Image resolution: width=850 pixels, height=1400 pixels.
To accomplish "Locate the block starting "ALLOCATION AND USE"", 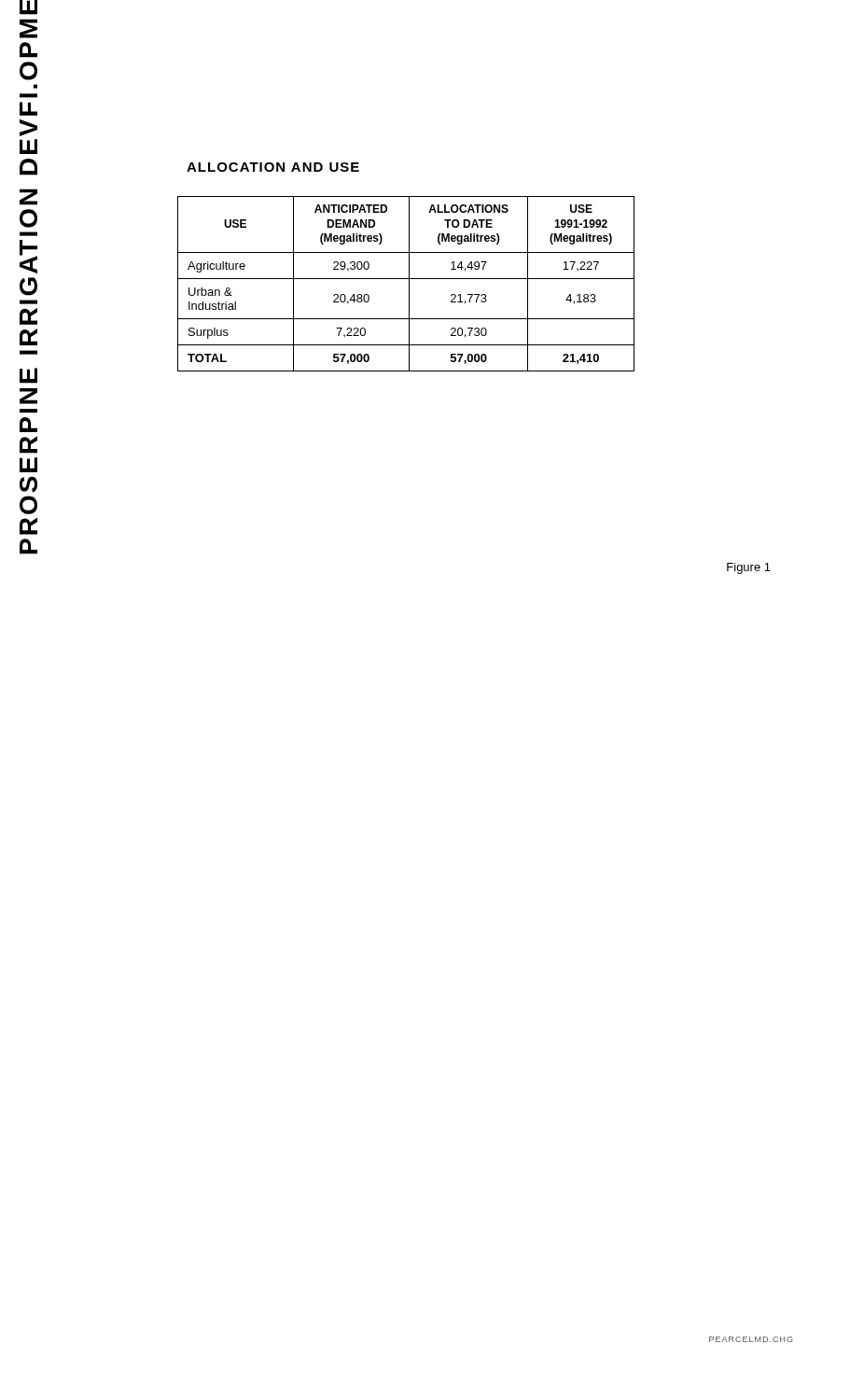I will click(x=274, y=167).
